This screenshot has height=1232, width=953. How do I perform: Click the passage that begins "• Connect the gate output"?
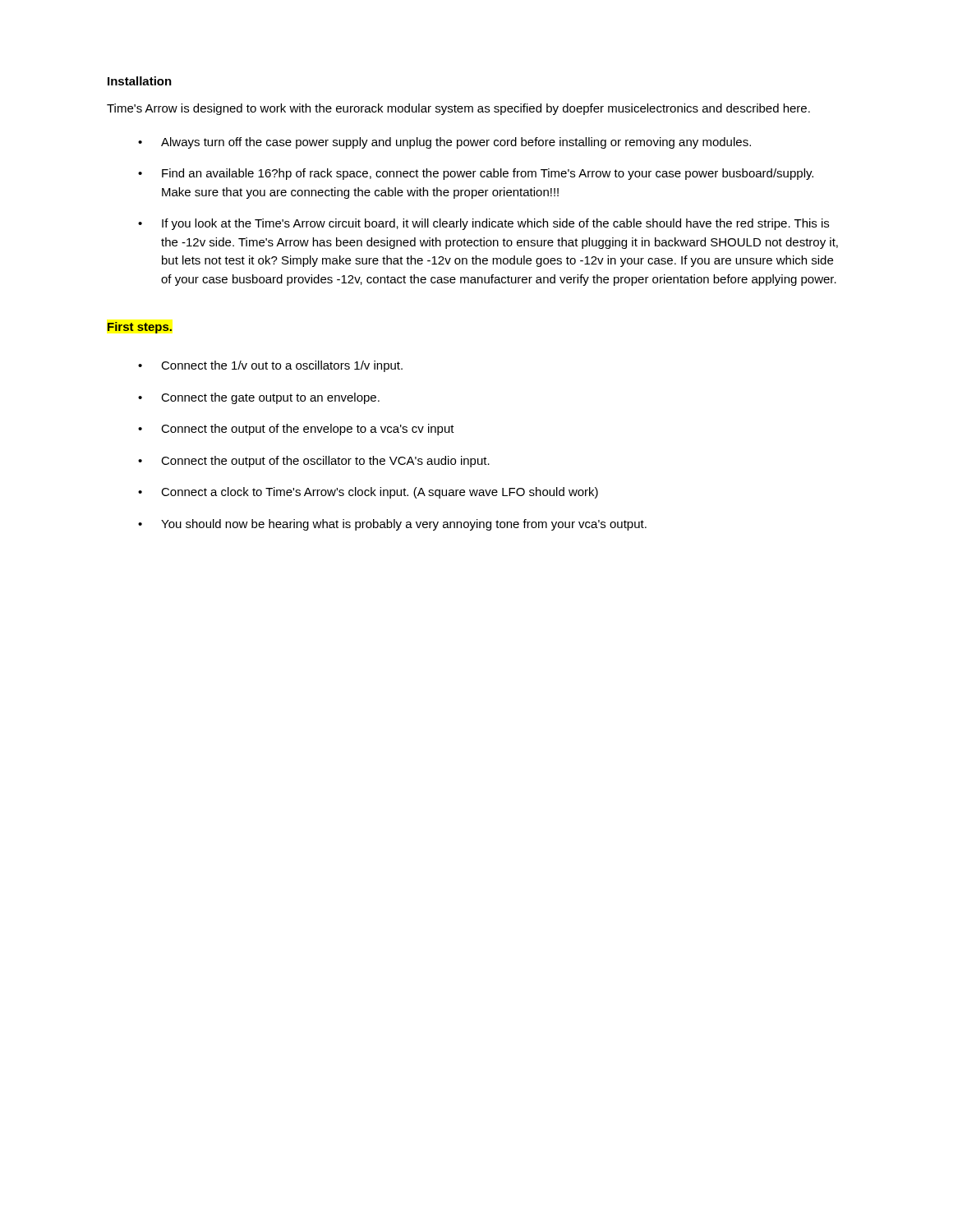pyautogui.click(x=259, y=398)
